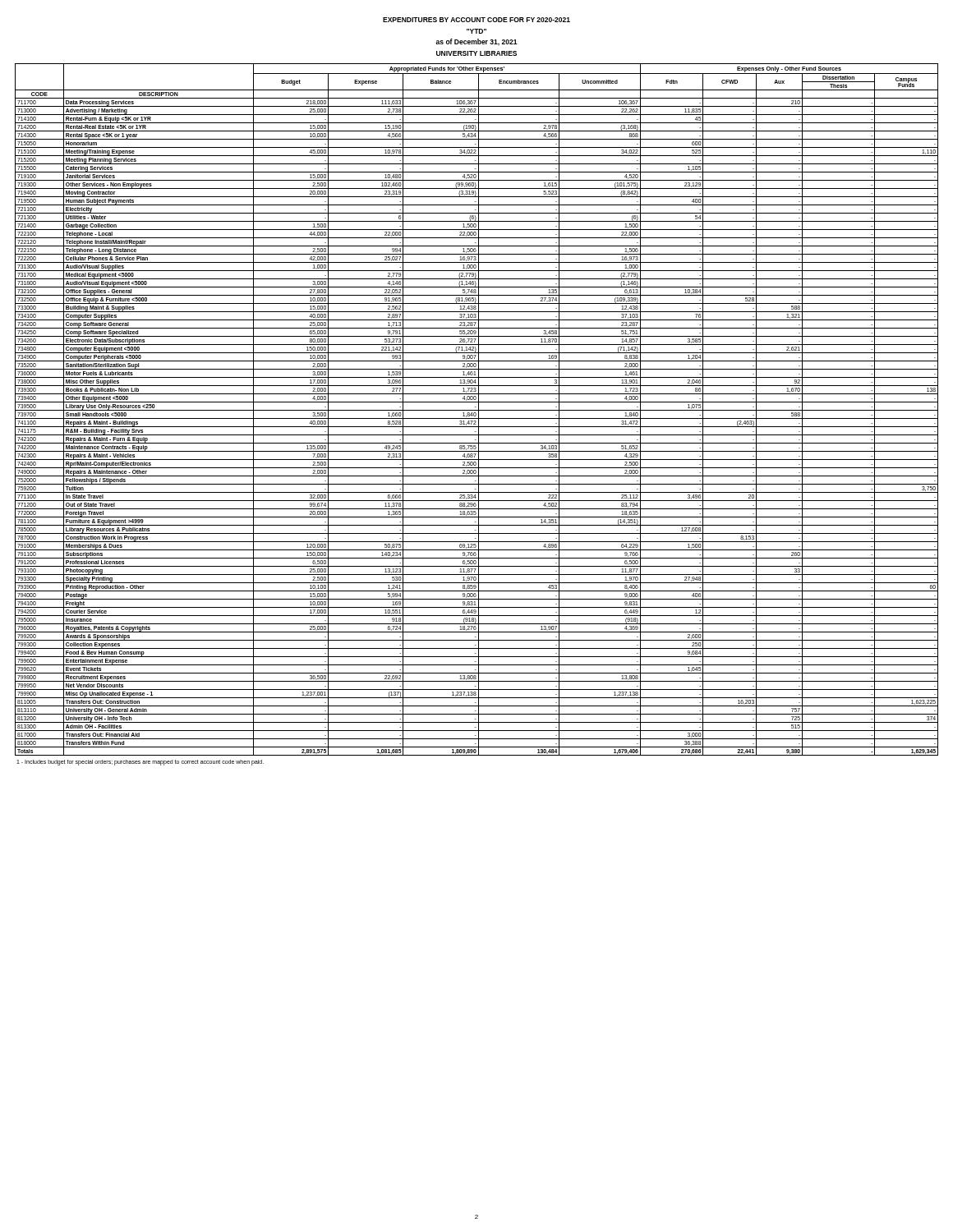Locate the block starting "EXPENDITURES BY ACCOUNT CODE"

[476, 36]
